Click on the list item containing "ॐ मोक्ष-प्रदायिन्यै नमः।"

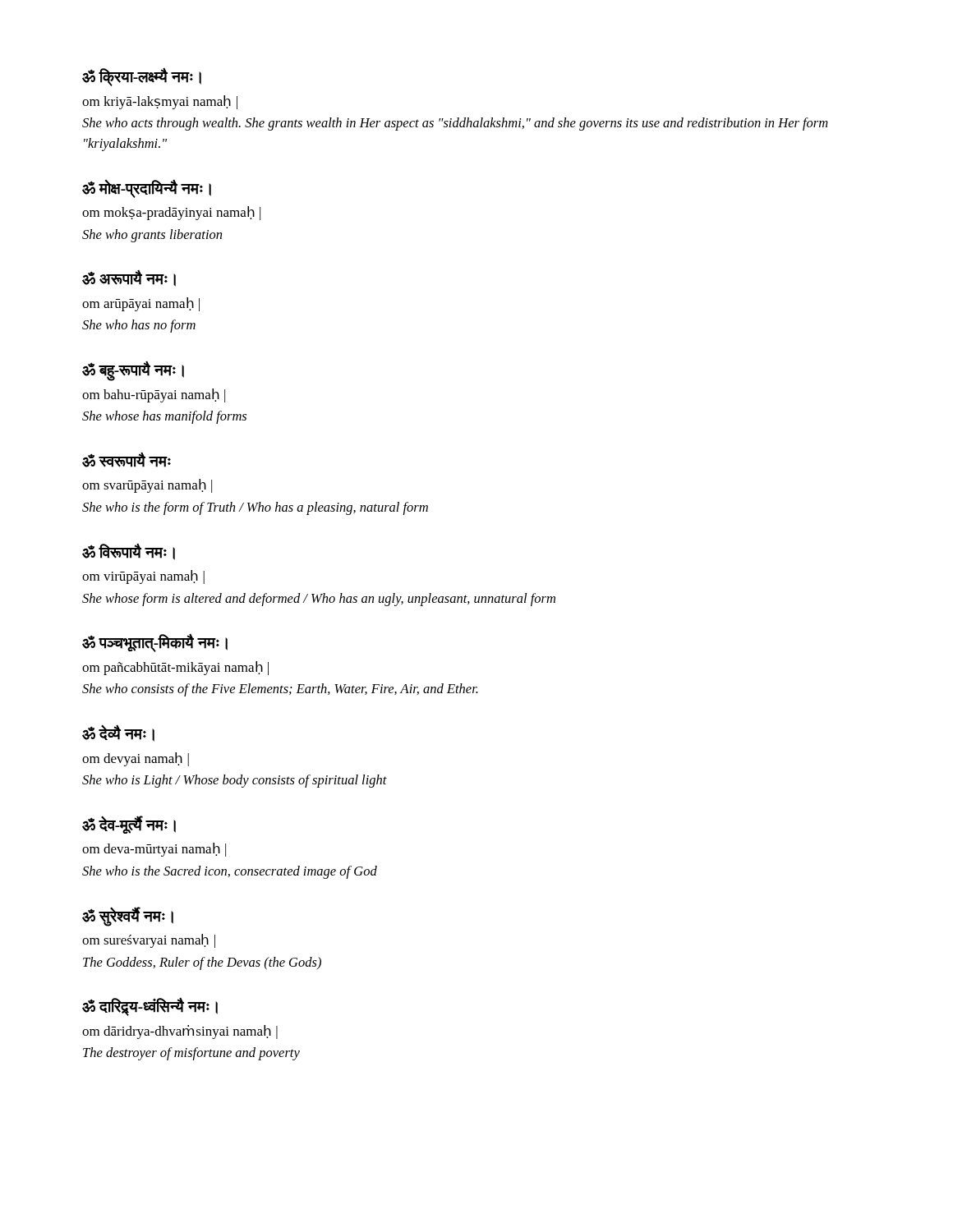point(147,189)
